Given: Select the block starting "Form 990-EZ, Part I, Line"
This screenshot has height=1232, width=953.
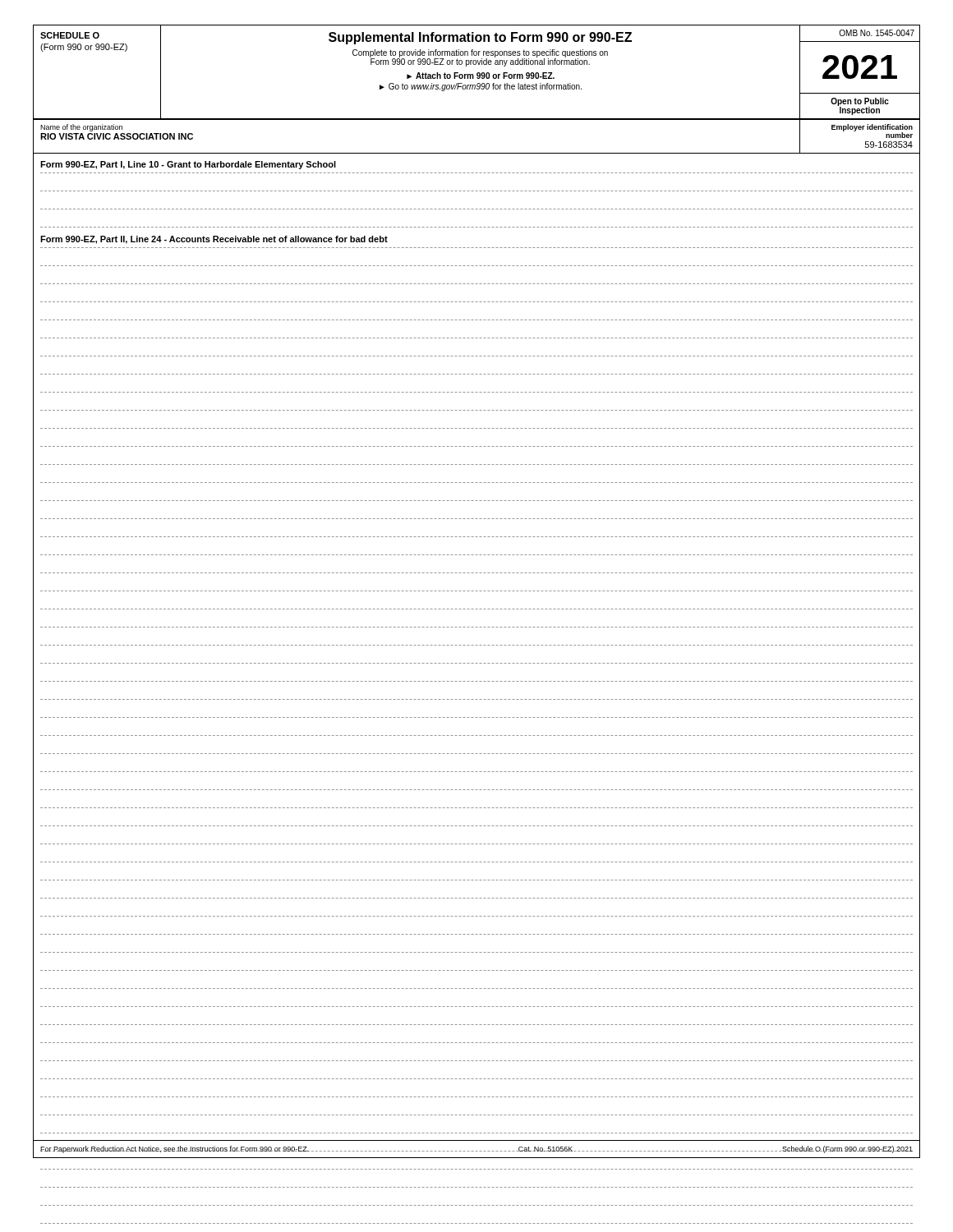Looking at the screenshot, I should tap(188, 164).
